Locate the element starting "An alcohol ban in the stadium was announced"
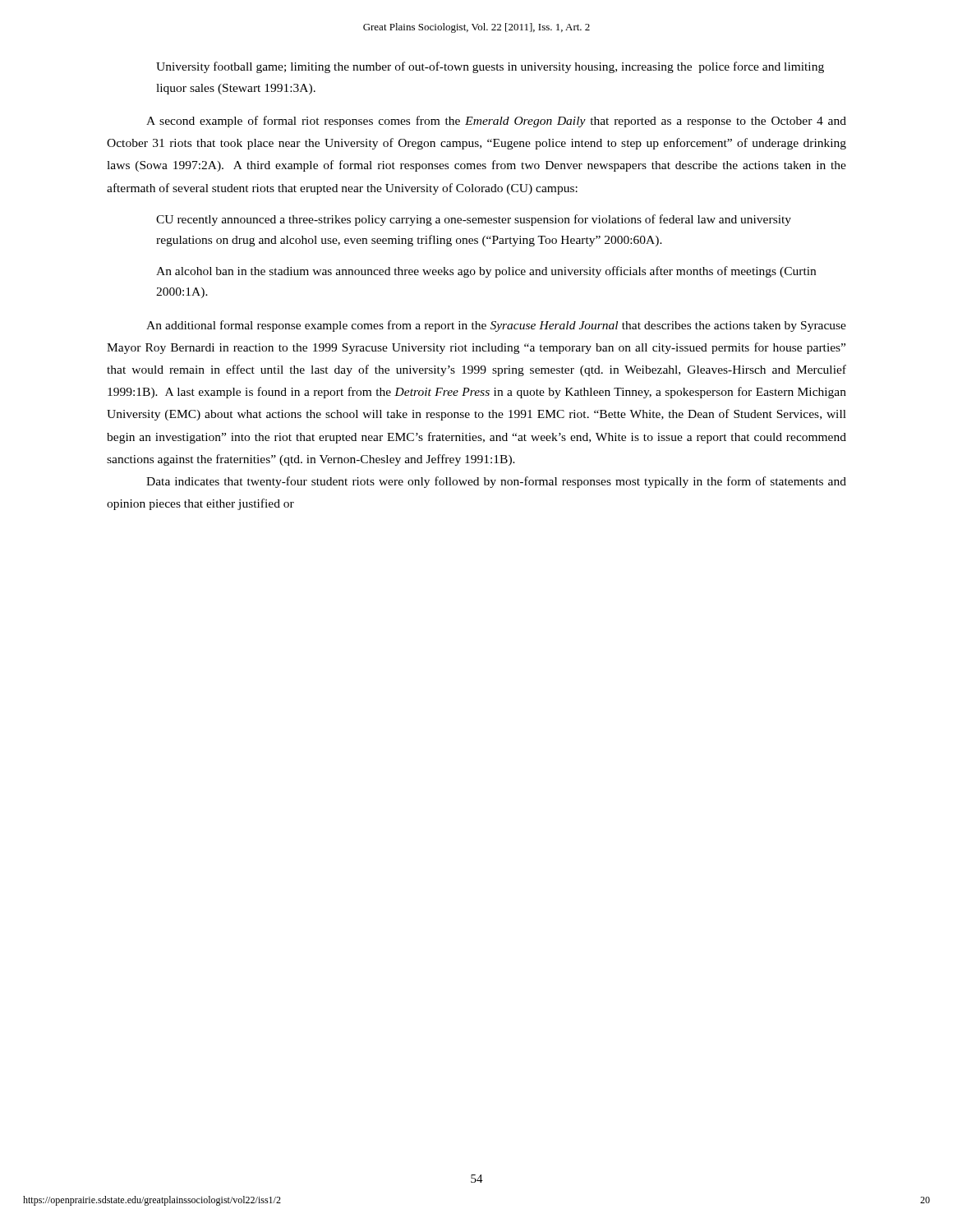Image resolution: width=953 pixels, height=1232 pixels. [x=486, y=281]
